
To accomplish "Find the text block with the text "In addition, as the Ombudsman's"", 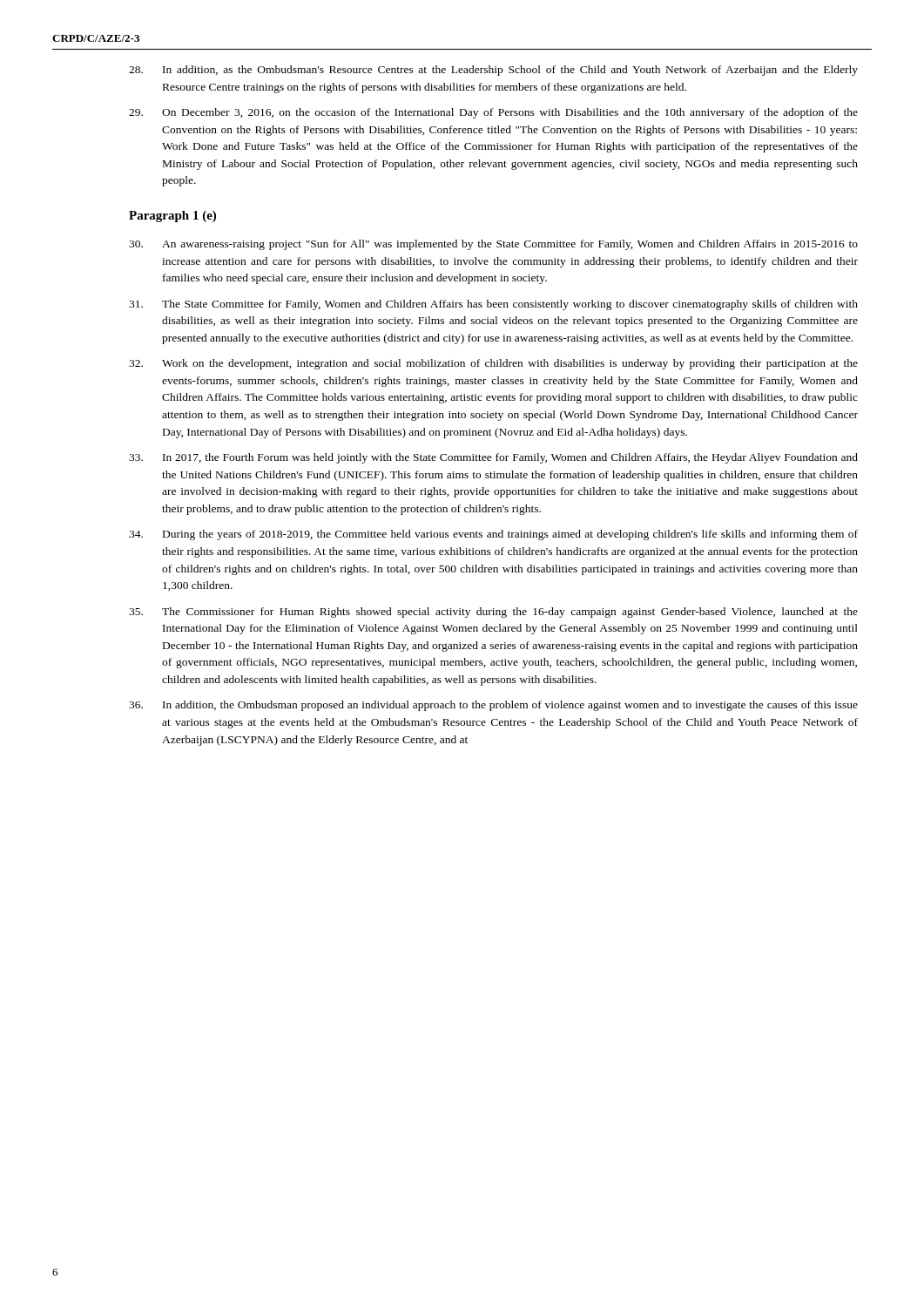I will [x=493, y=78].
